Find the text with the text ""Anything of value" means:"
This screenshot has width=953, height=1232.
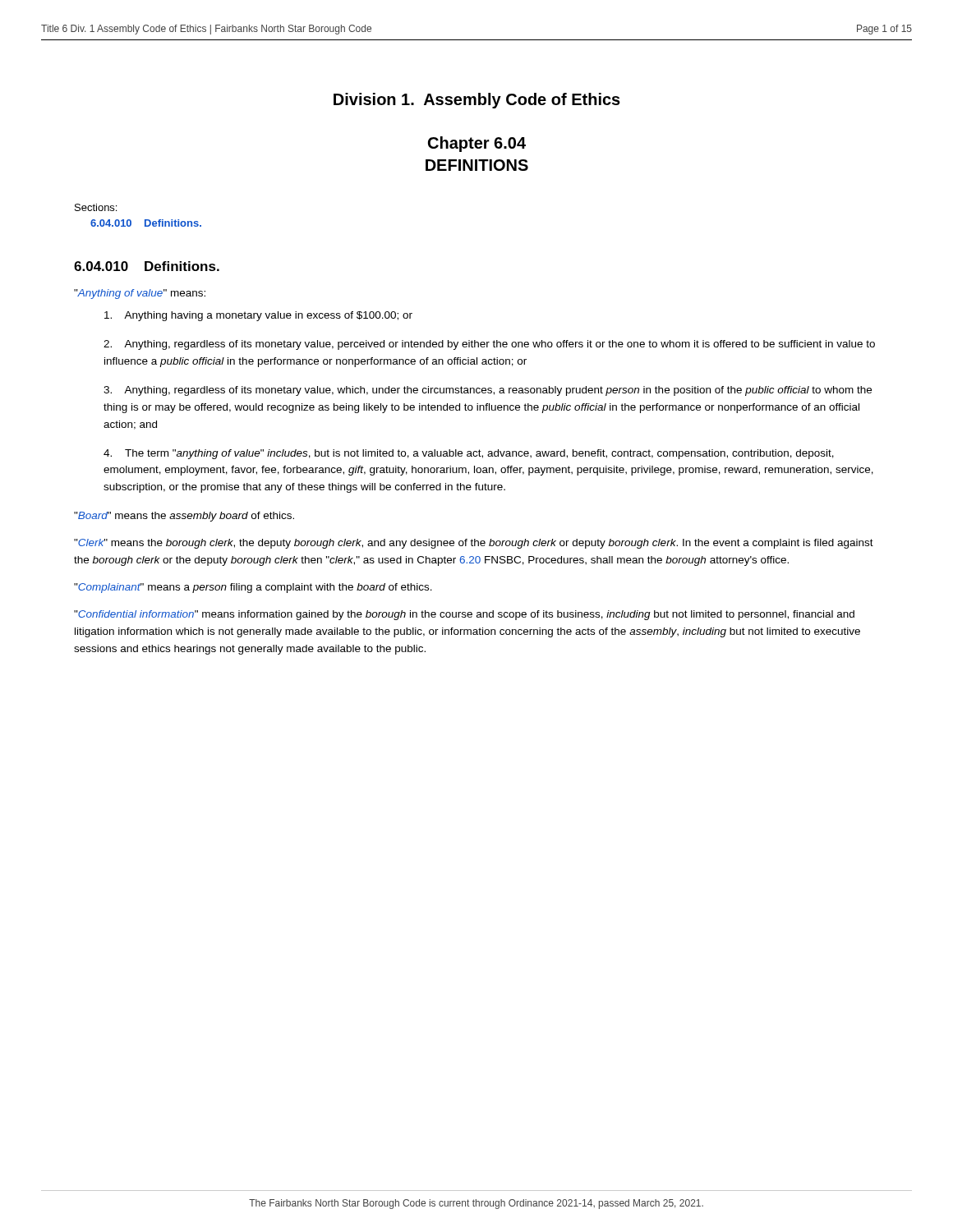[x=140, y=293]
